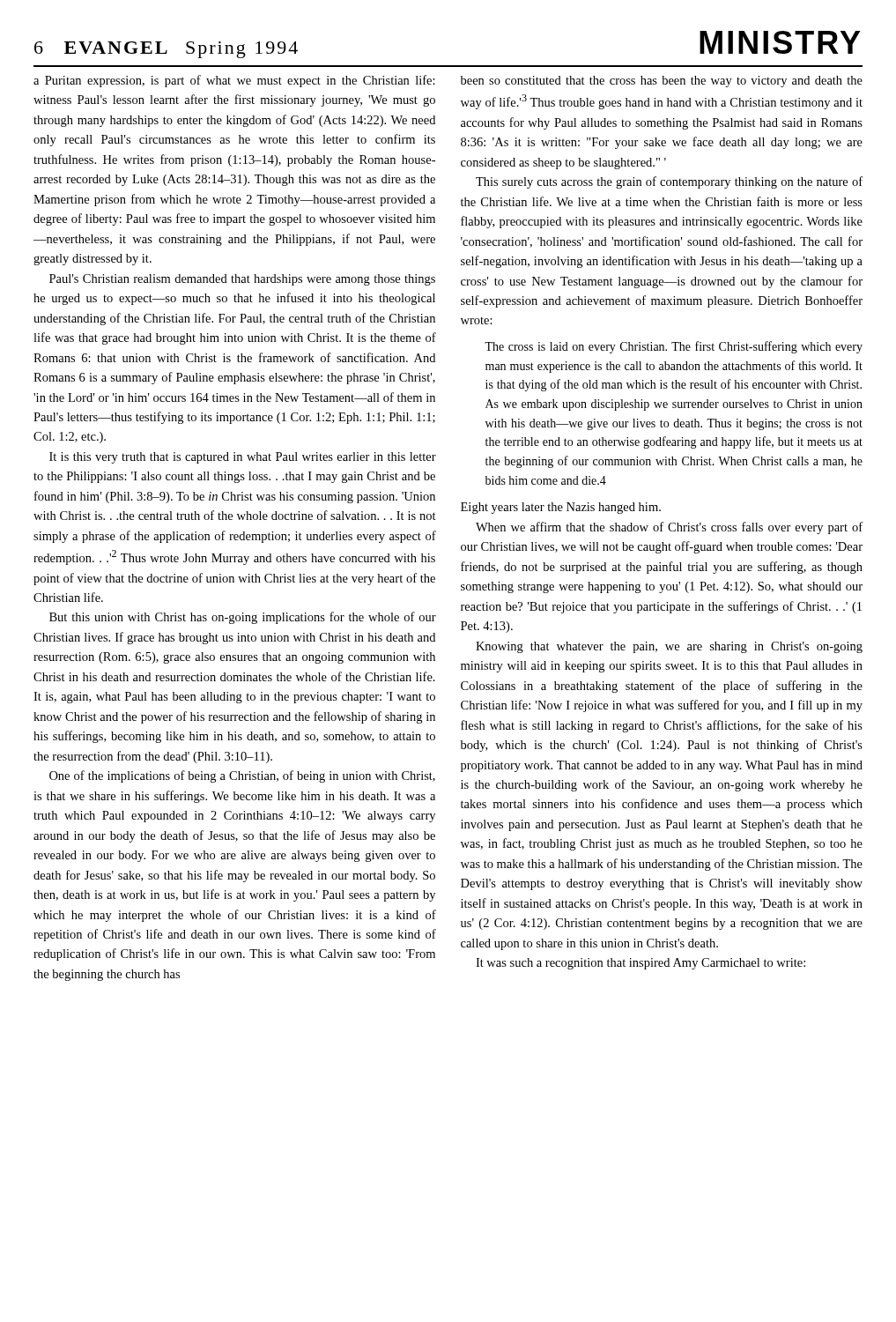Screen dimensions: 1322x896
Task: Click on the text block that says "The cross is laid on every Christian. The"
Action: [674, 414]
